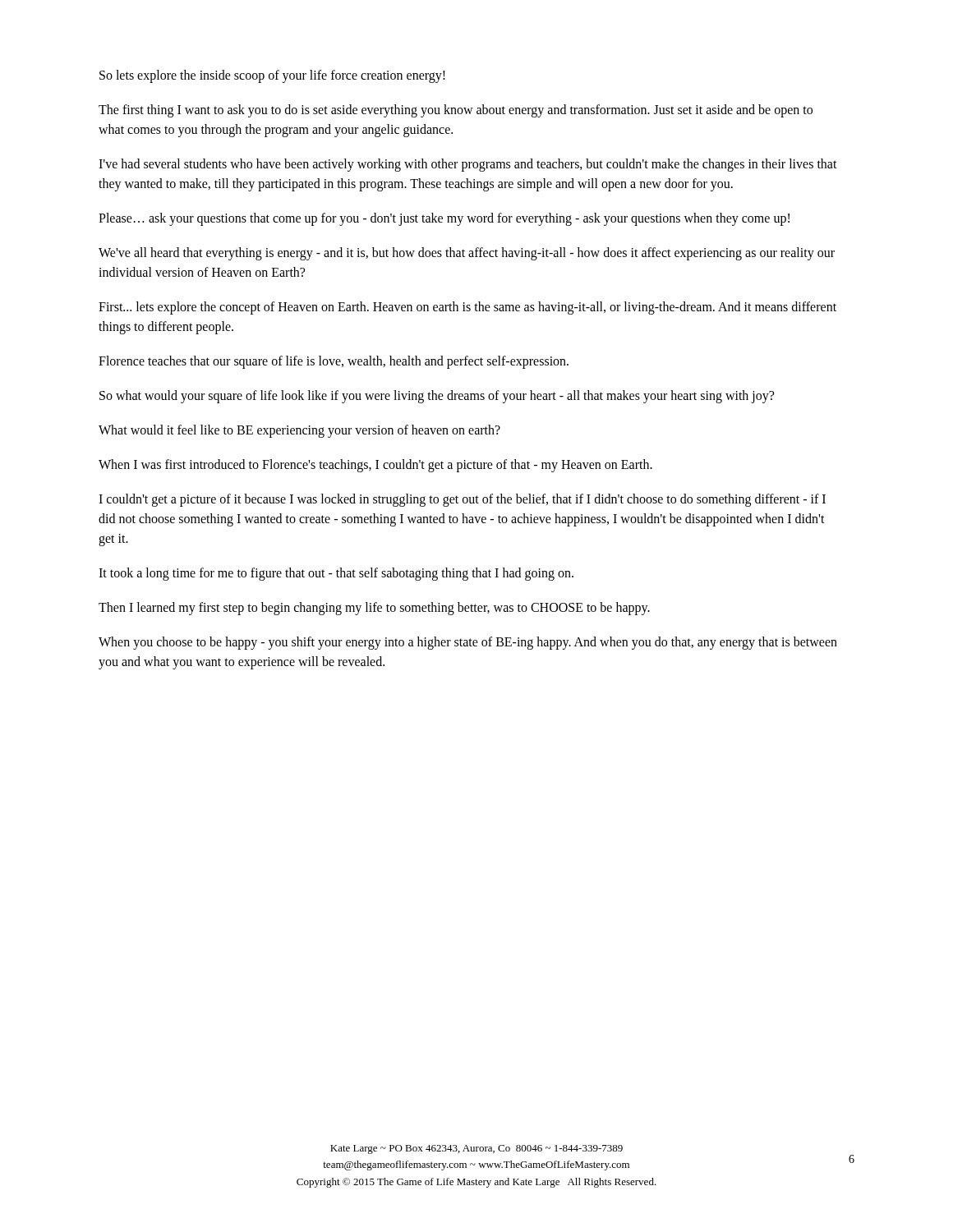This screenshot has height=1232, width=953.
Task: Where is the passage that starts "Please… ask your questions that"?
Action: coord(445,218)
